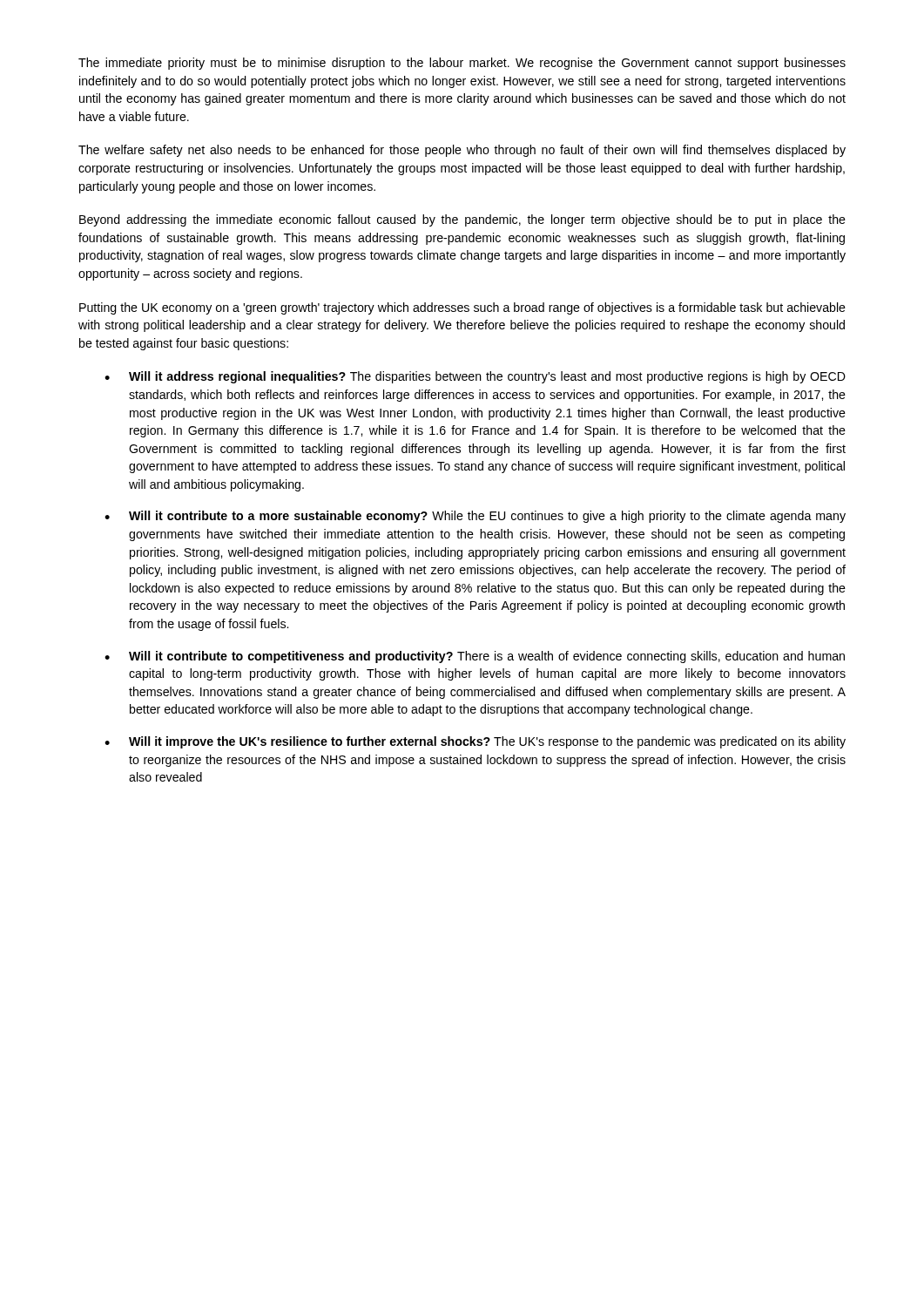
Task: Select the region starting "The immediate priority"
Action: click(462, 90)
